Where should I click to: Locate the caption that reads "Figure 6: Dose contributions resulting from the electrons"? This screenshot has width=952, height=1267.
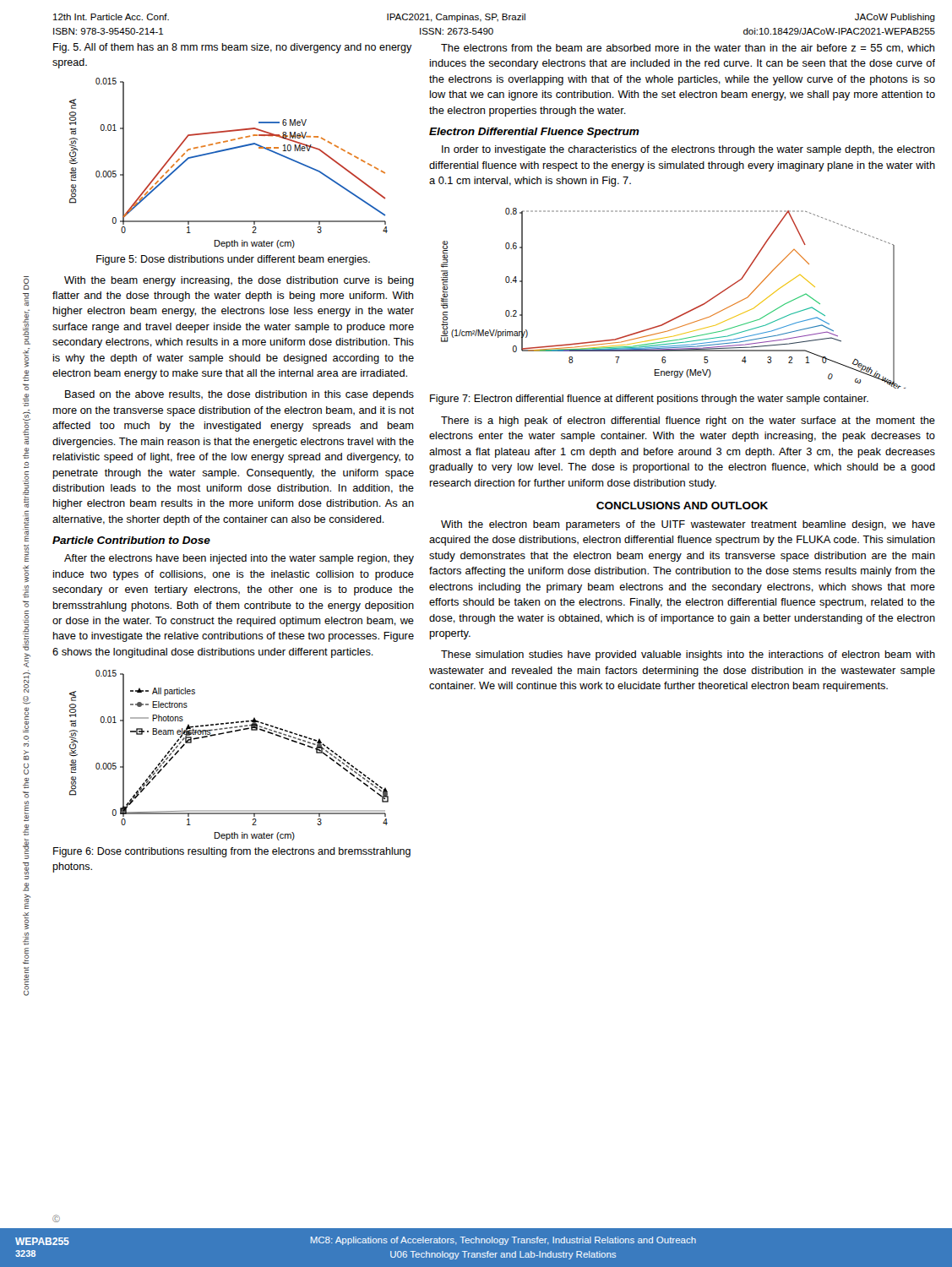(232, 859)
